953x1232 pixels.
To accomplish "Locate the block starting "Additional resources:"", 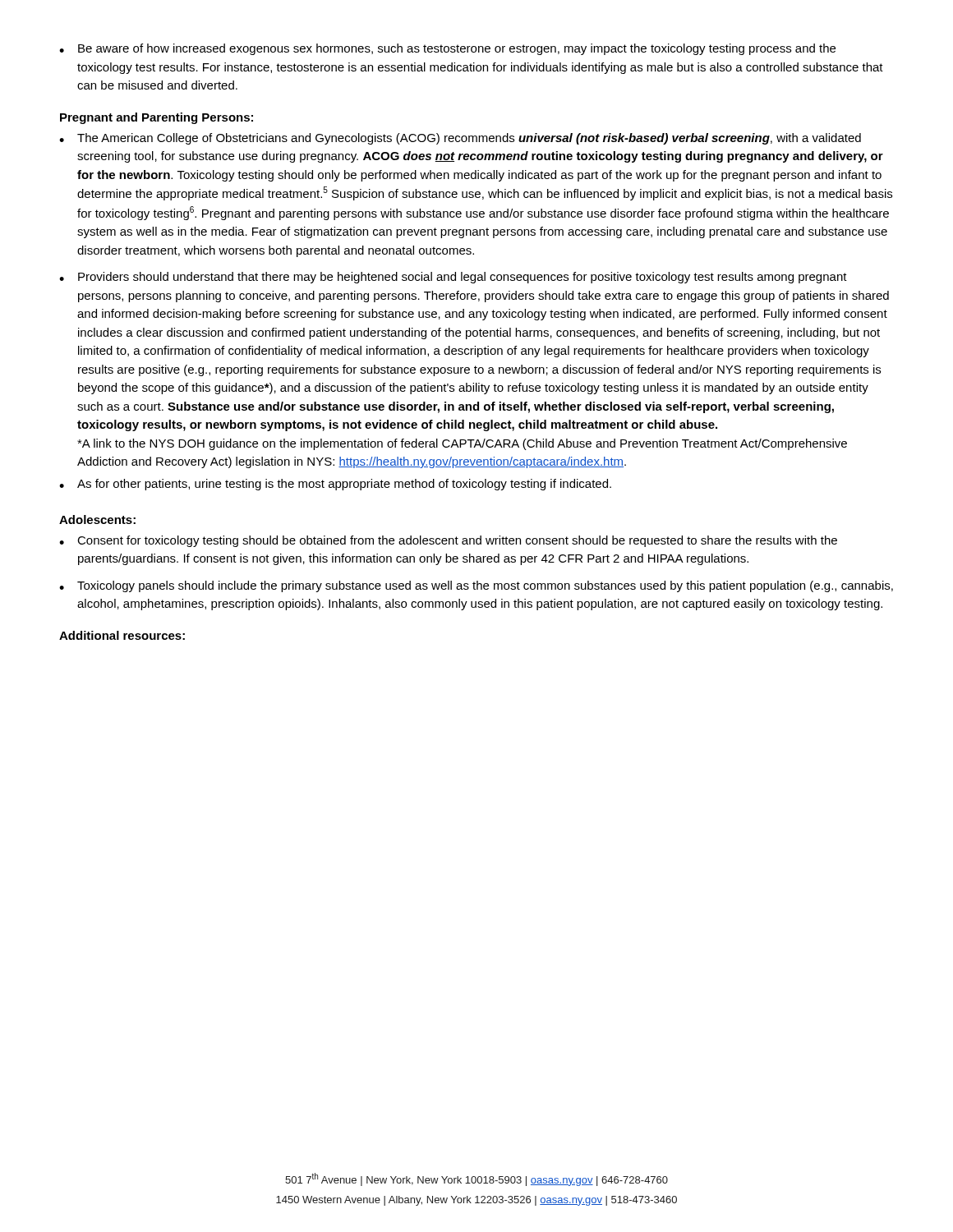I will pos(123,635).
